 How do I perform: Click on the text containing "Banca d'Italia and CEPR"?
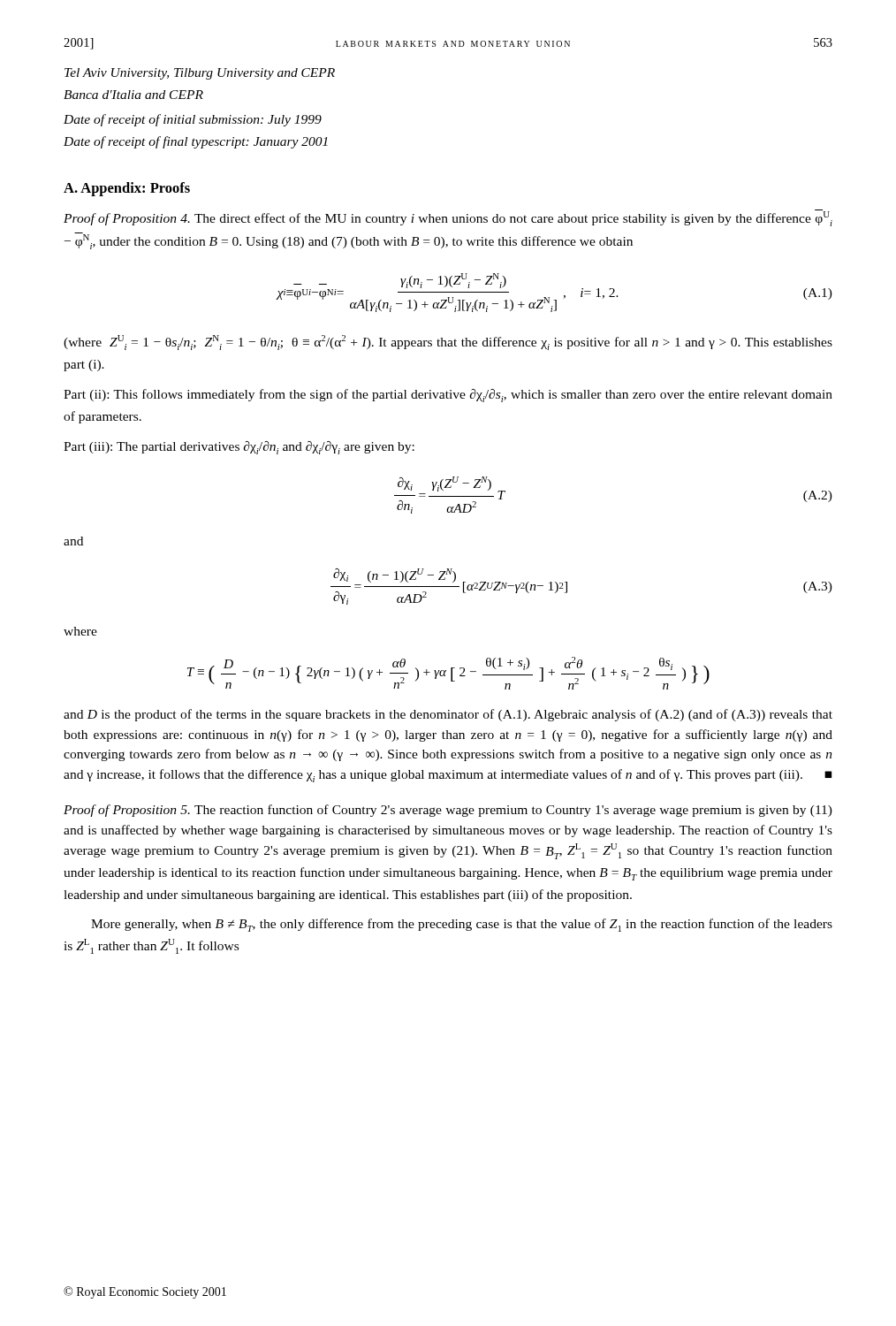coord(133,94)
